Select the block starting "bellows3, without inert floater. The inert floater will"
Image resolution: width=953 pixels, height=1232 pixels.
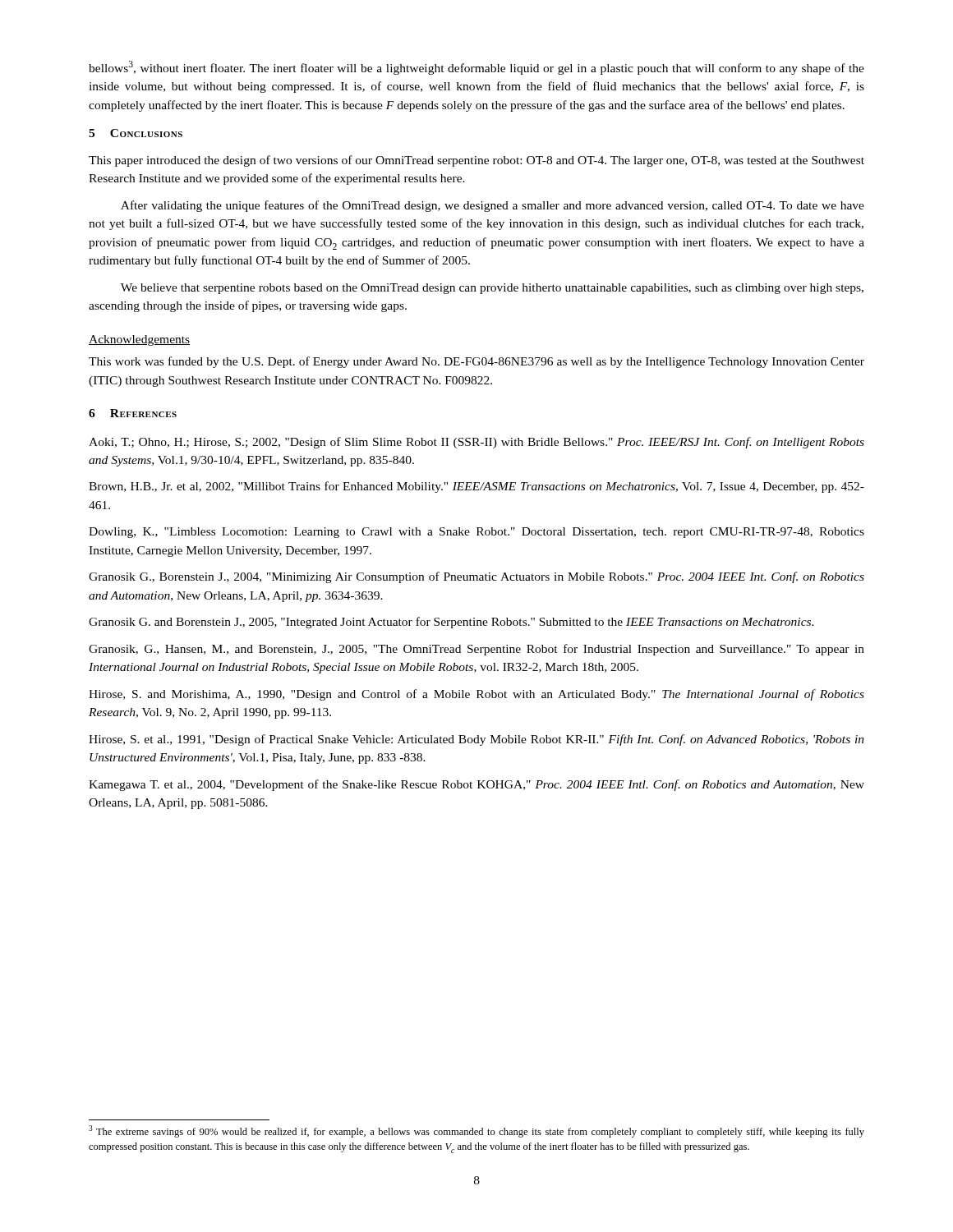[x=476, y=87]
